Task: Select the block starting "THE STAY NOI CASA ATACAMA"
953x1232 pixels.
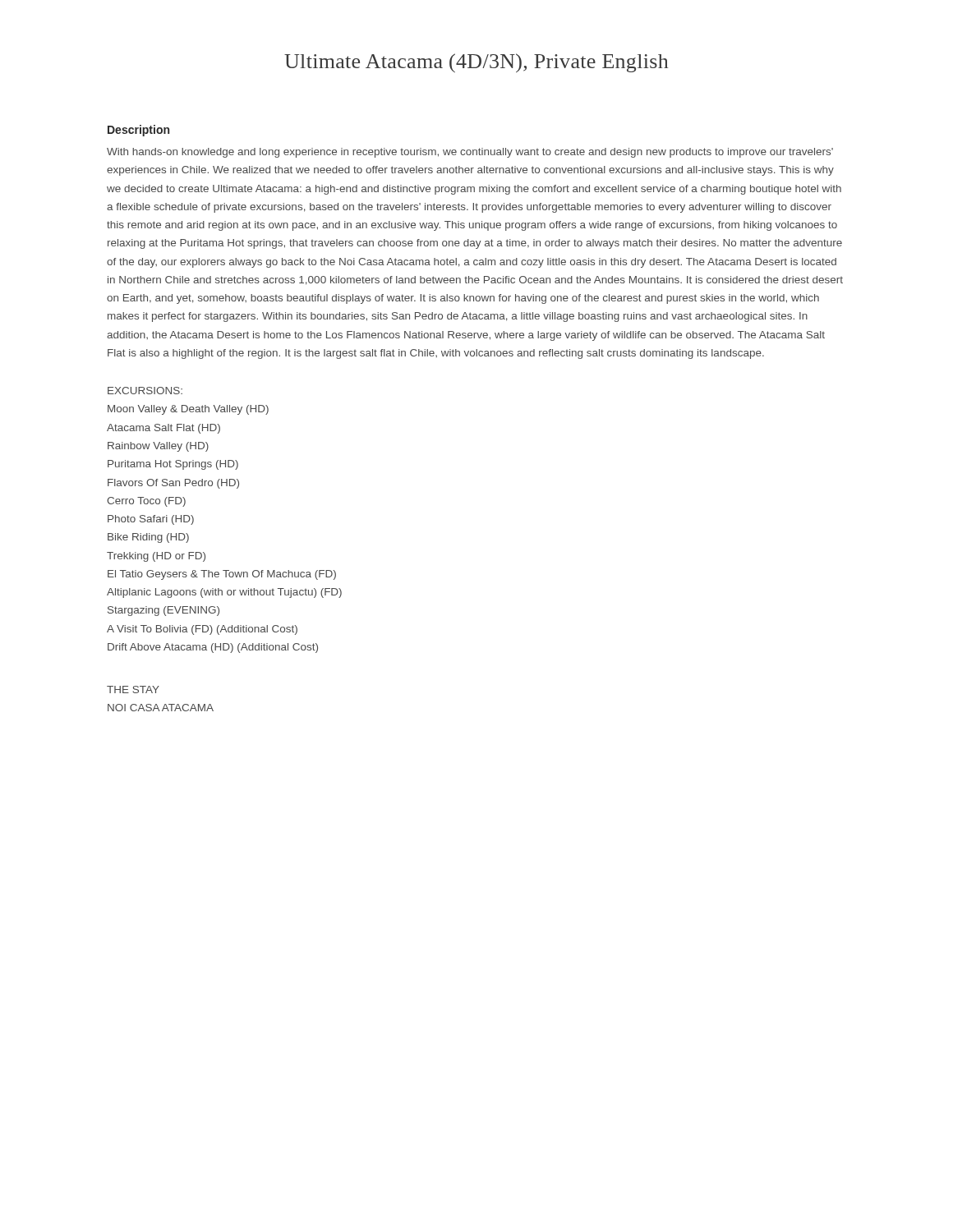Action: pos(133,690)
